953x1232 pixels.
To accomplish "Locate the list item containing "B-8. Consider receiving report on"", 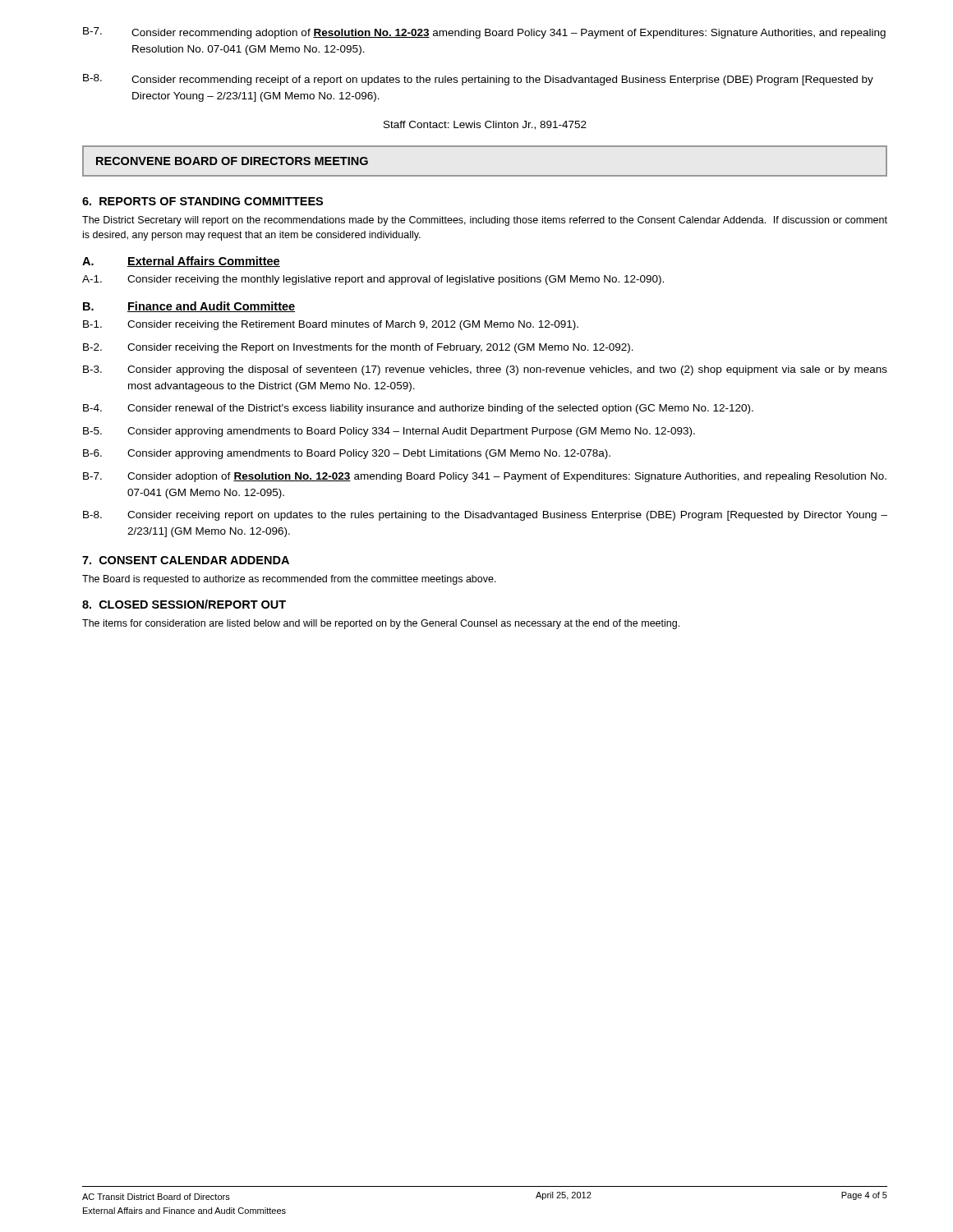I will [x=485, y=523].
